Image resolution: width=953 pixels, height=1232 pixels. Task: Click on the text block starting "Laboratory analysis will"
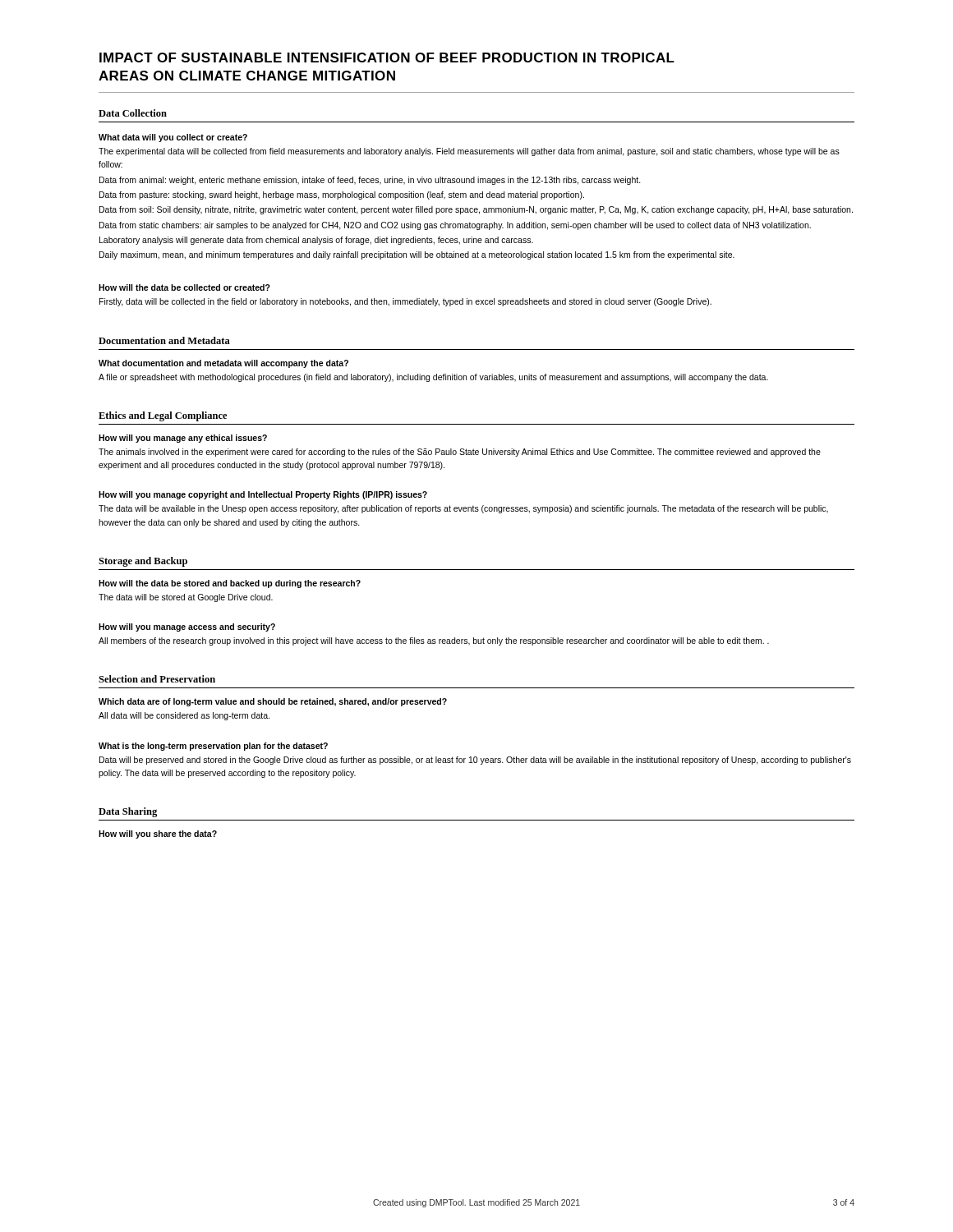316,240
